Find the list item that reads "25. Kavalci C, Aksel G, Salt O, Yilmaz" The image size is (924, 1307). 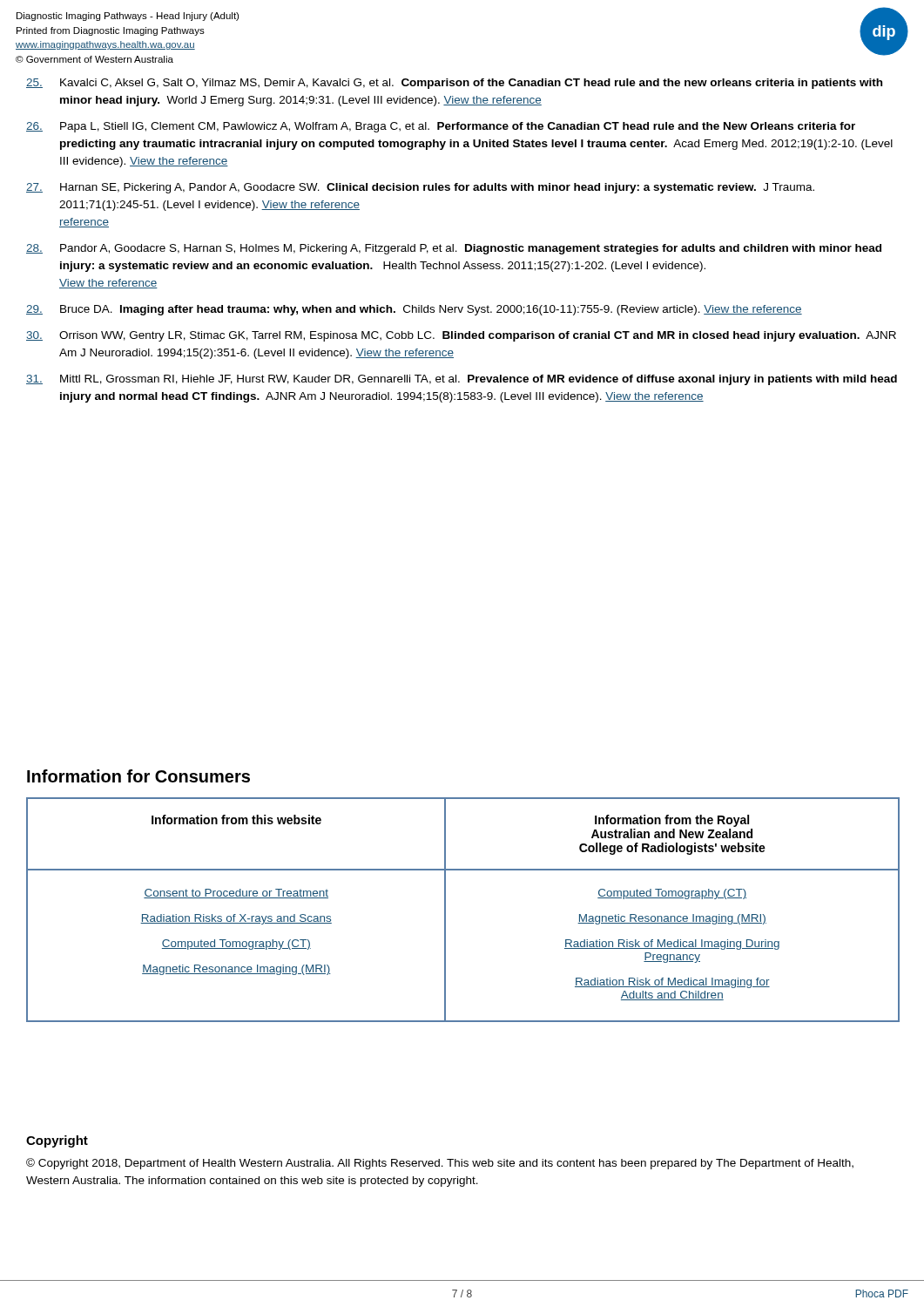coord(463,91)
